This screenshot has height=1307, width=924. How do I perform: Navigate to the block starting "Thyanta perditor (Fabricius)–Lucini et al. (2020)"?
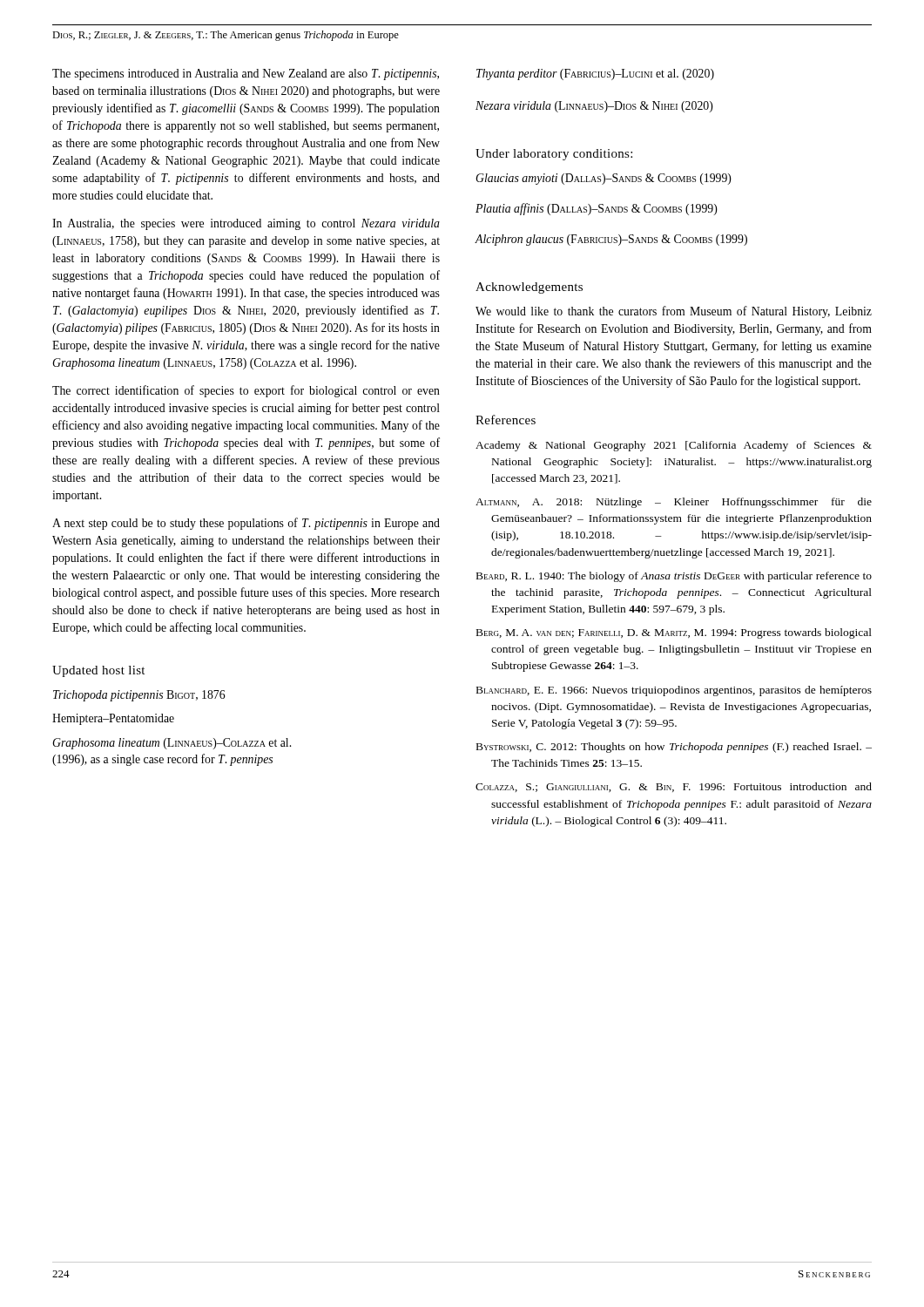[x=595, y=74]
